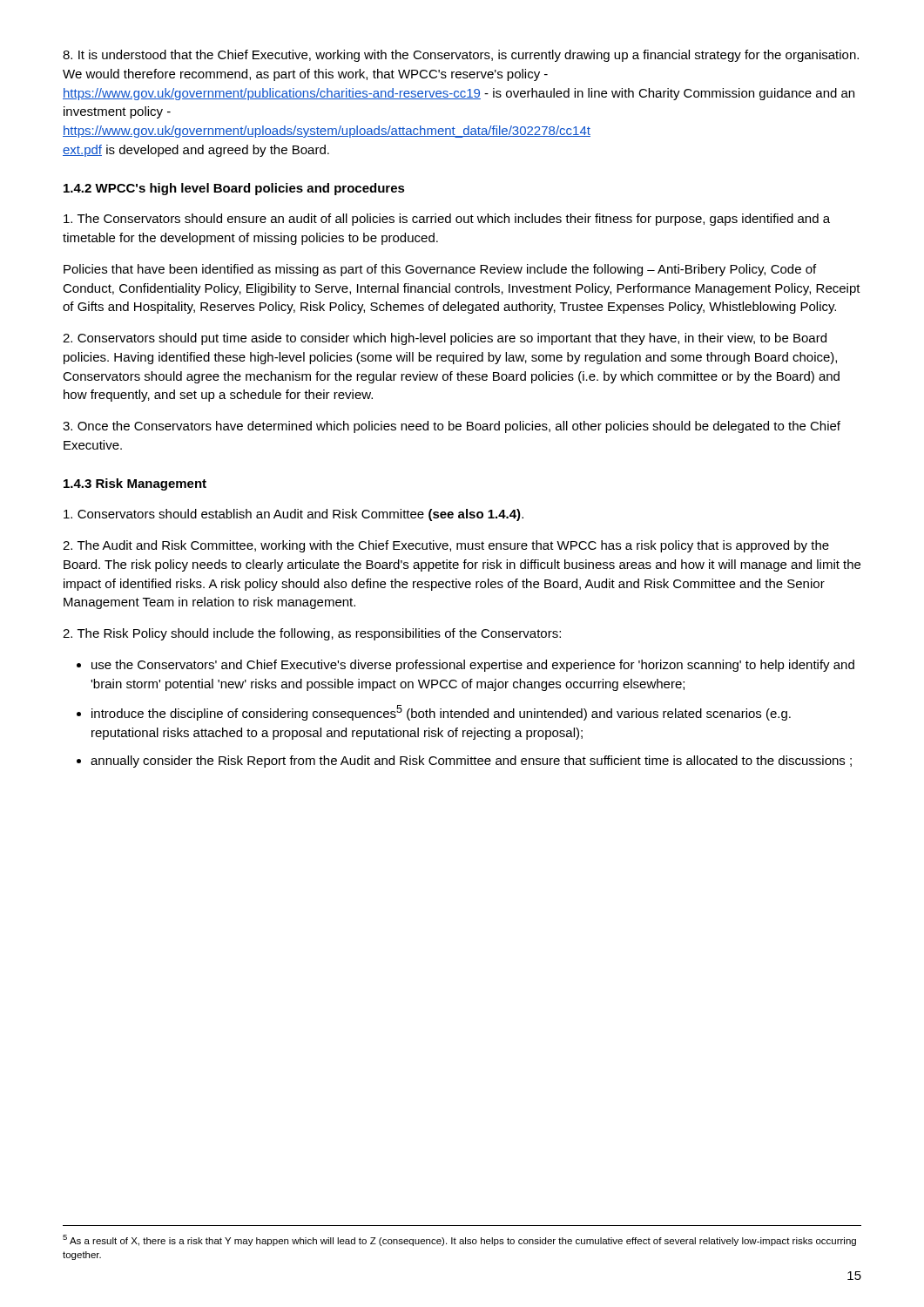This screenshot has height=1307, width=924.
Task: Where is the section header that starts "1.4.2 WPCC's high level Board"?
Action: (234, 189)
